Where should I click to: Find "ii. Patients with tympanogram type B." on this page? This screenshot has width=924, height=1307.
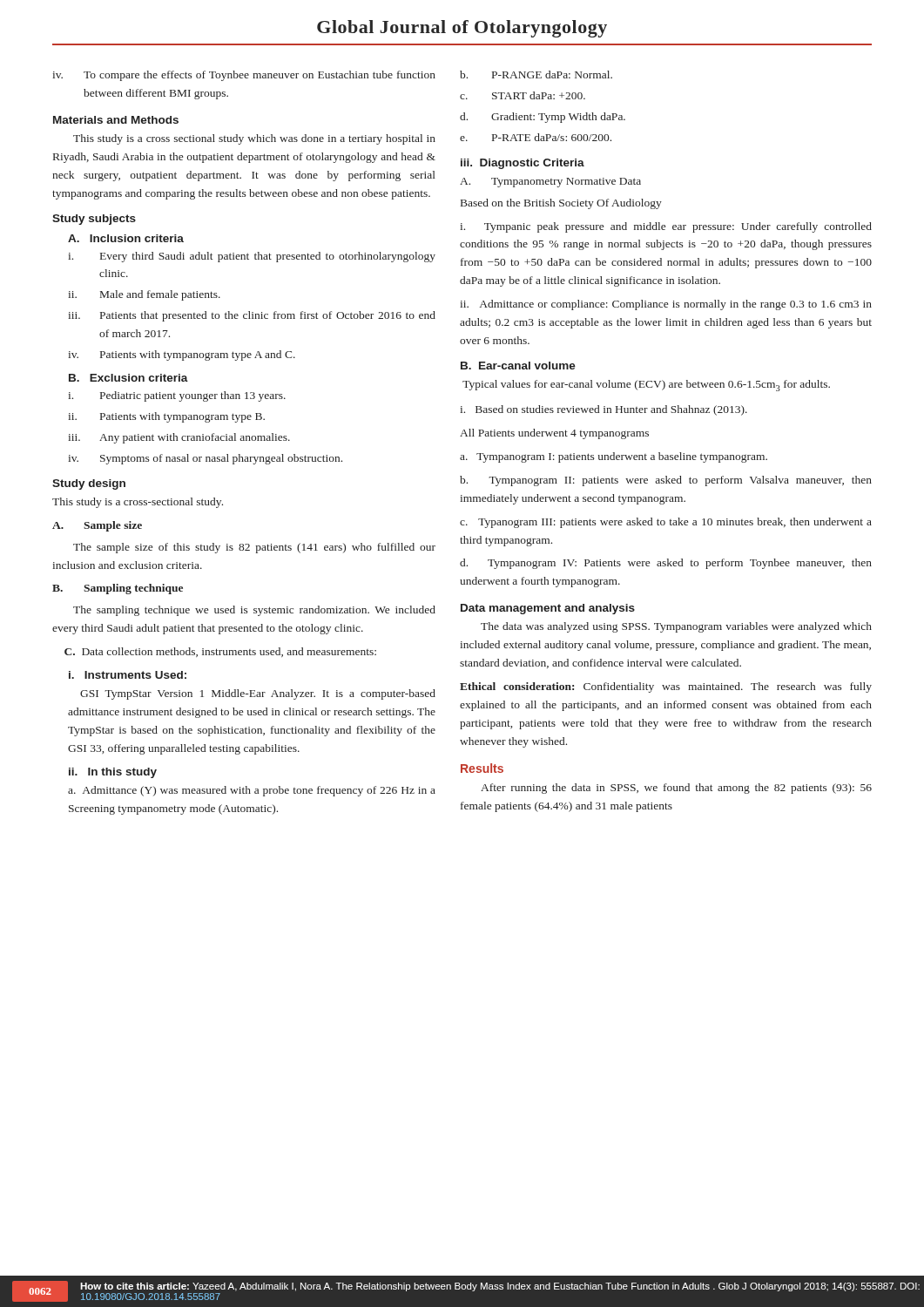click(252, 417)
